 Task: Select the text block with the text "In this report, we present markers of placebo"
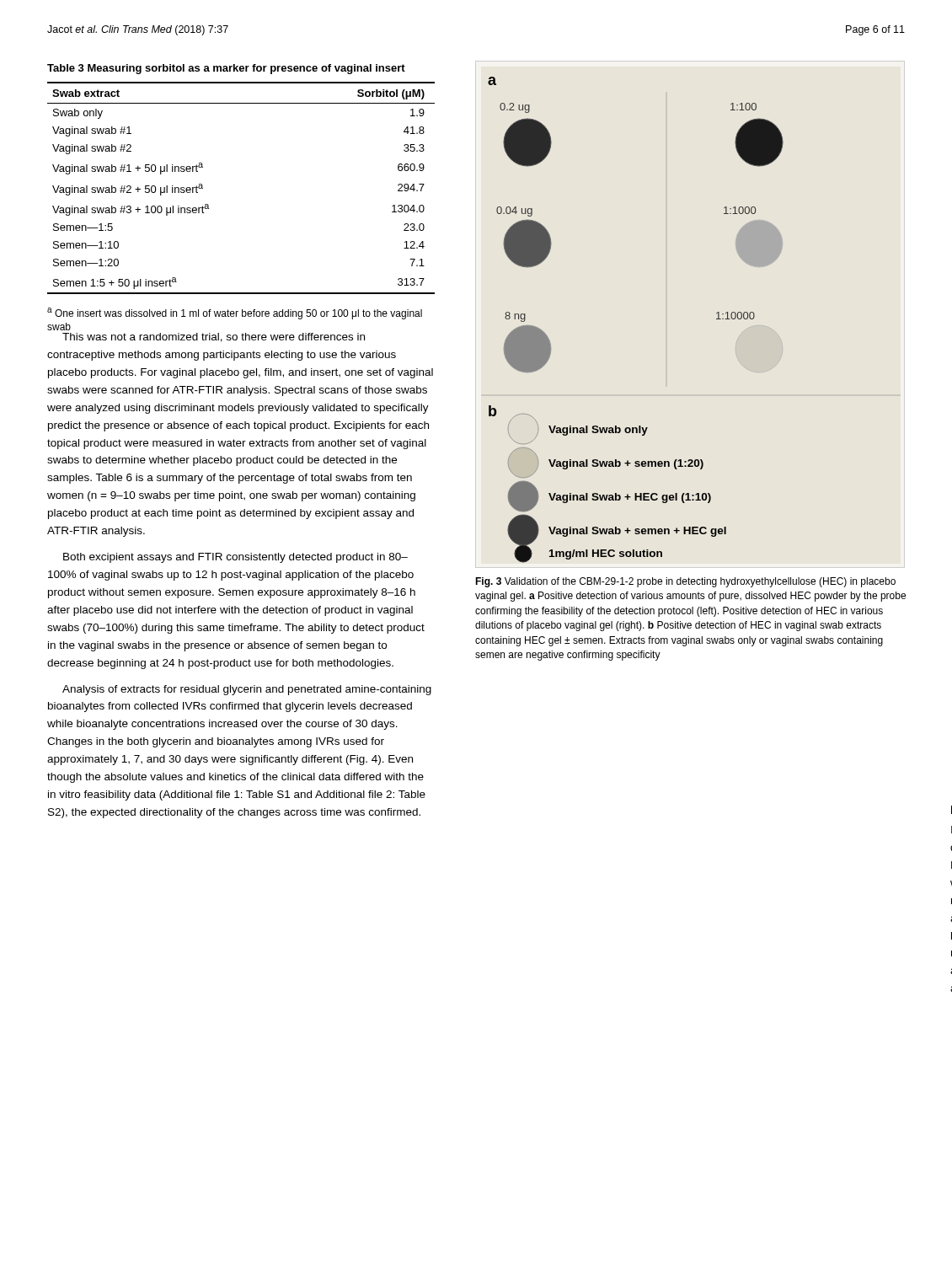coord(951,910)
